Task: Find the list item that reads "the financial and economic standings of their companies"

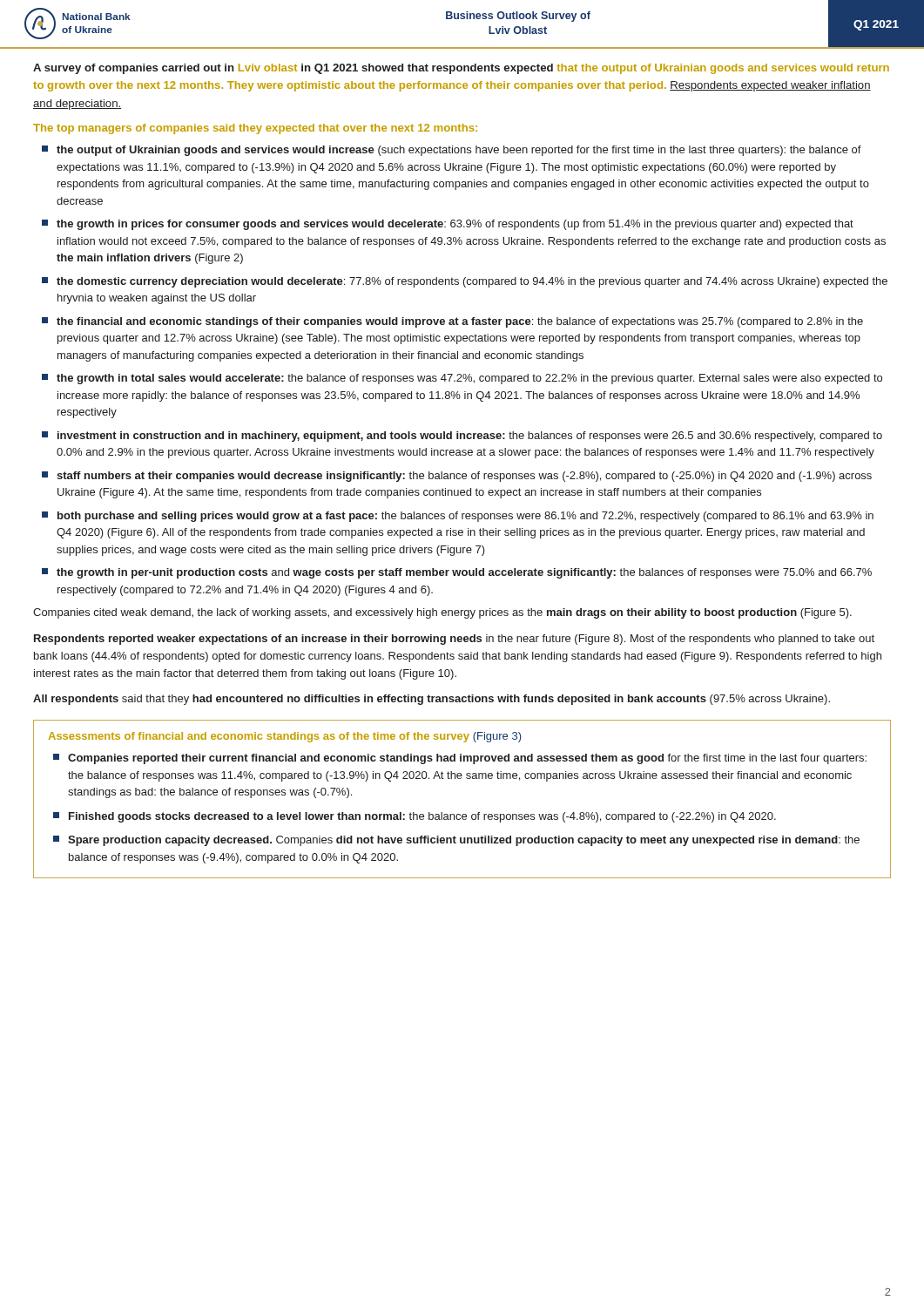Action: [x=466, y=338]
